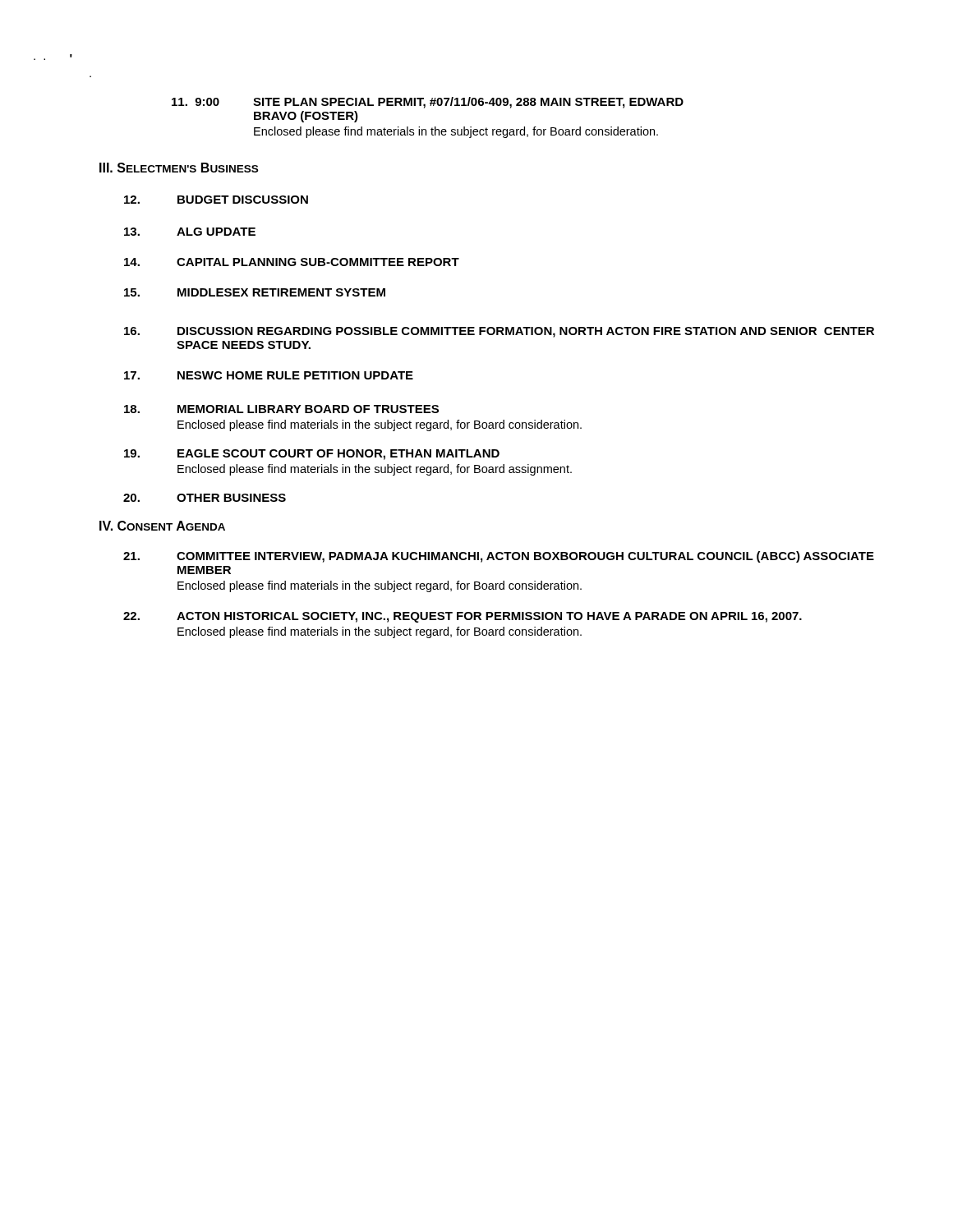
Task: Where does it say "13. ALG UPDATE"?
Action: click(190, 232)
